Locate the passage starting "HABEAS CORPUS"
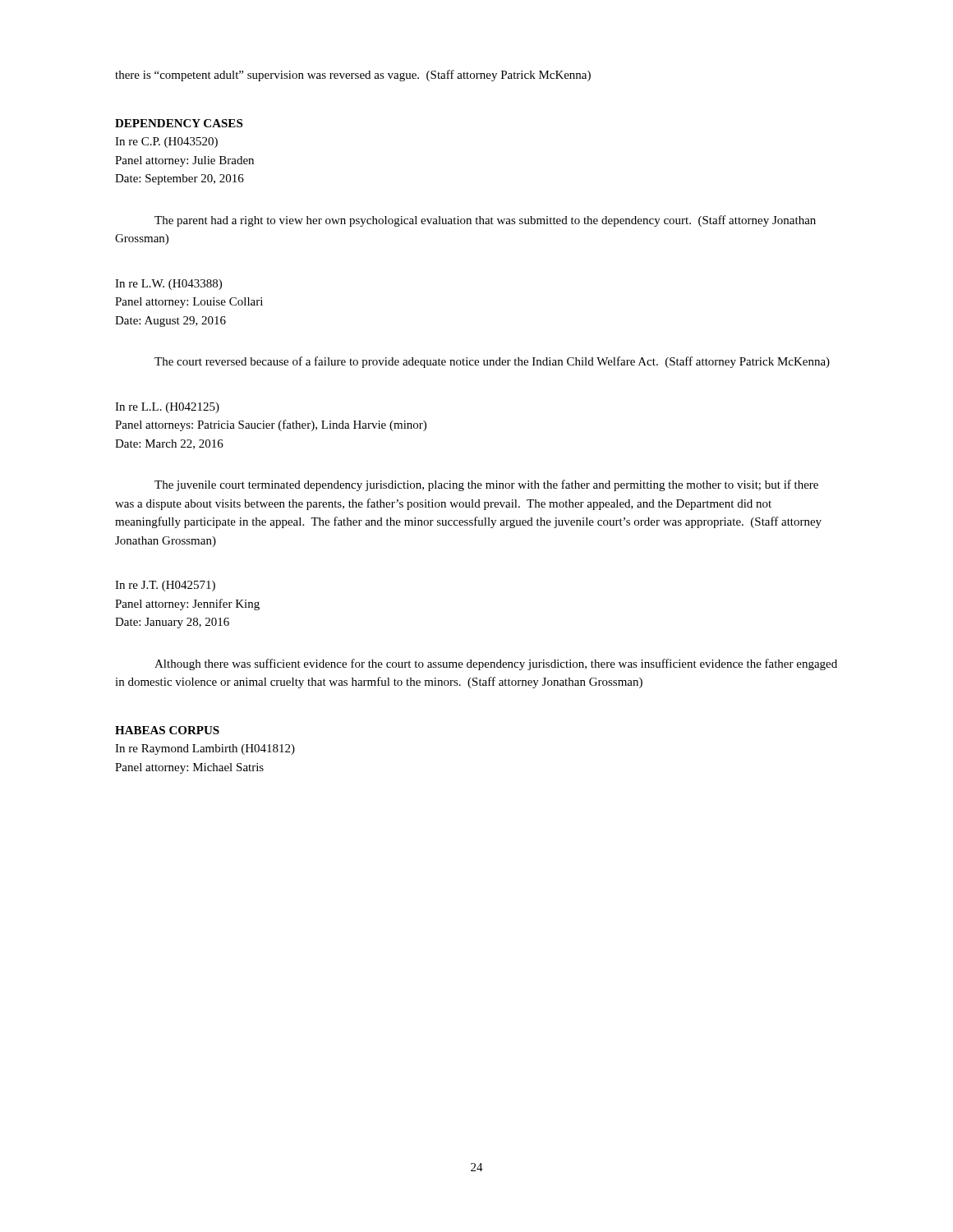The image size is (953, 1232). [x=167, y=730]
